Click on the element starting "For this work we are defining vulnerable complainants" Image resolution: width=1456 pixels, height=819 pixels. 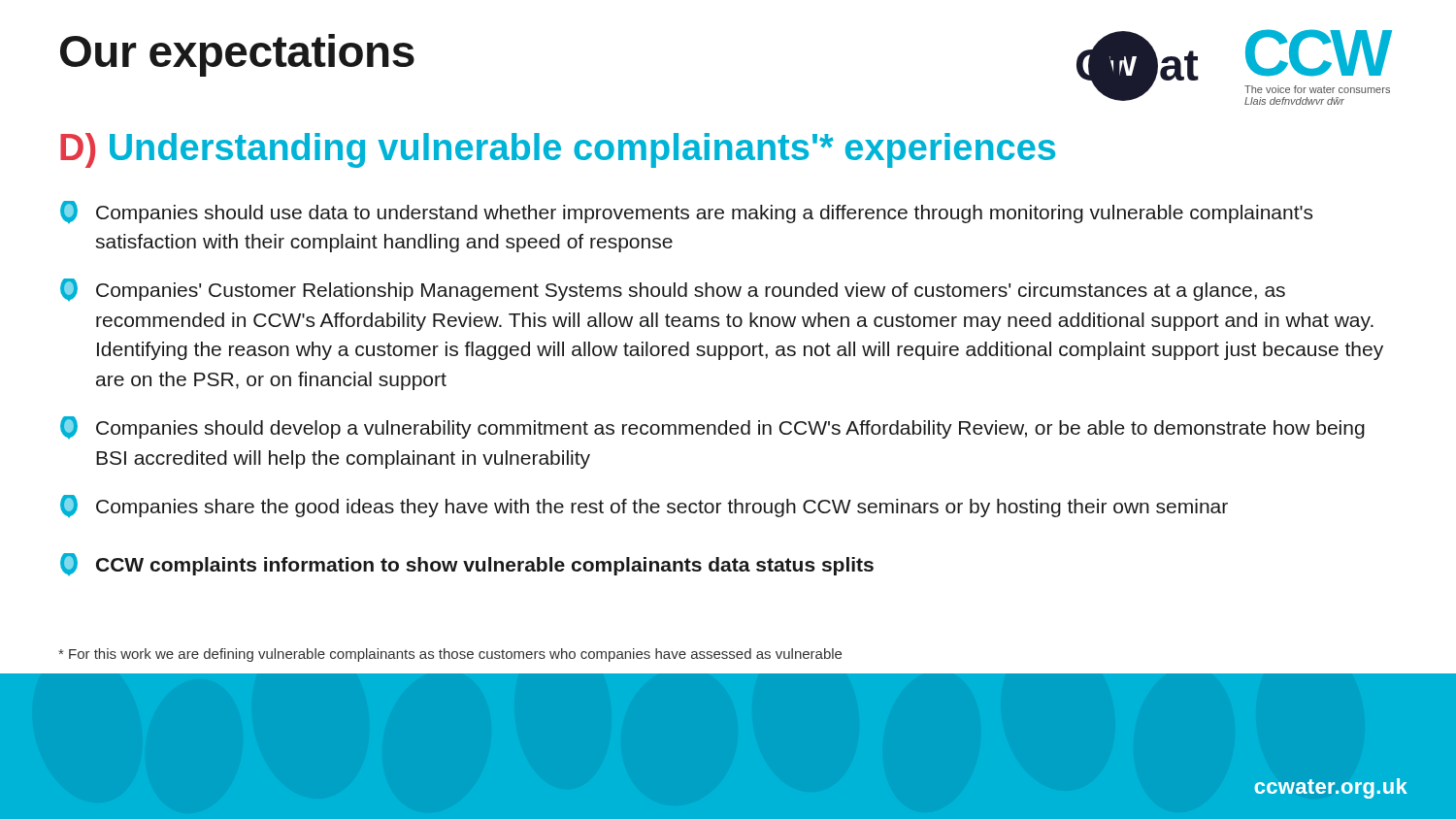click(450, 654)
